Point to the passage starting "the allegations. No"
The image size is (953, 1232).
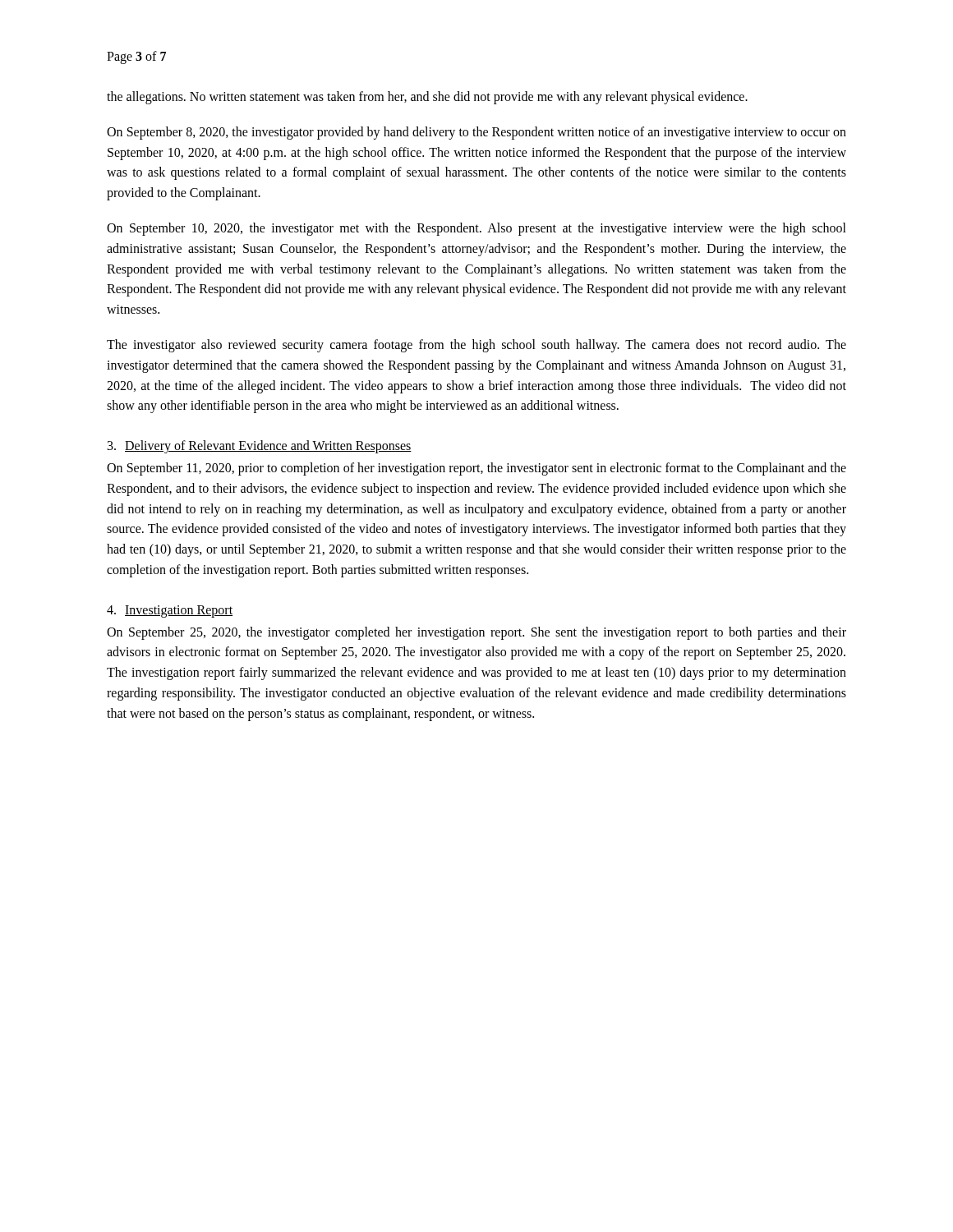(x=427, y=97)
